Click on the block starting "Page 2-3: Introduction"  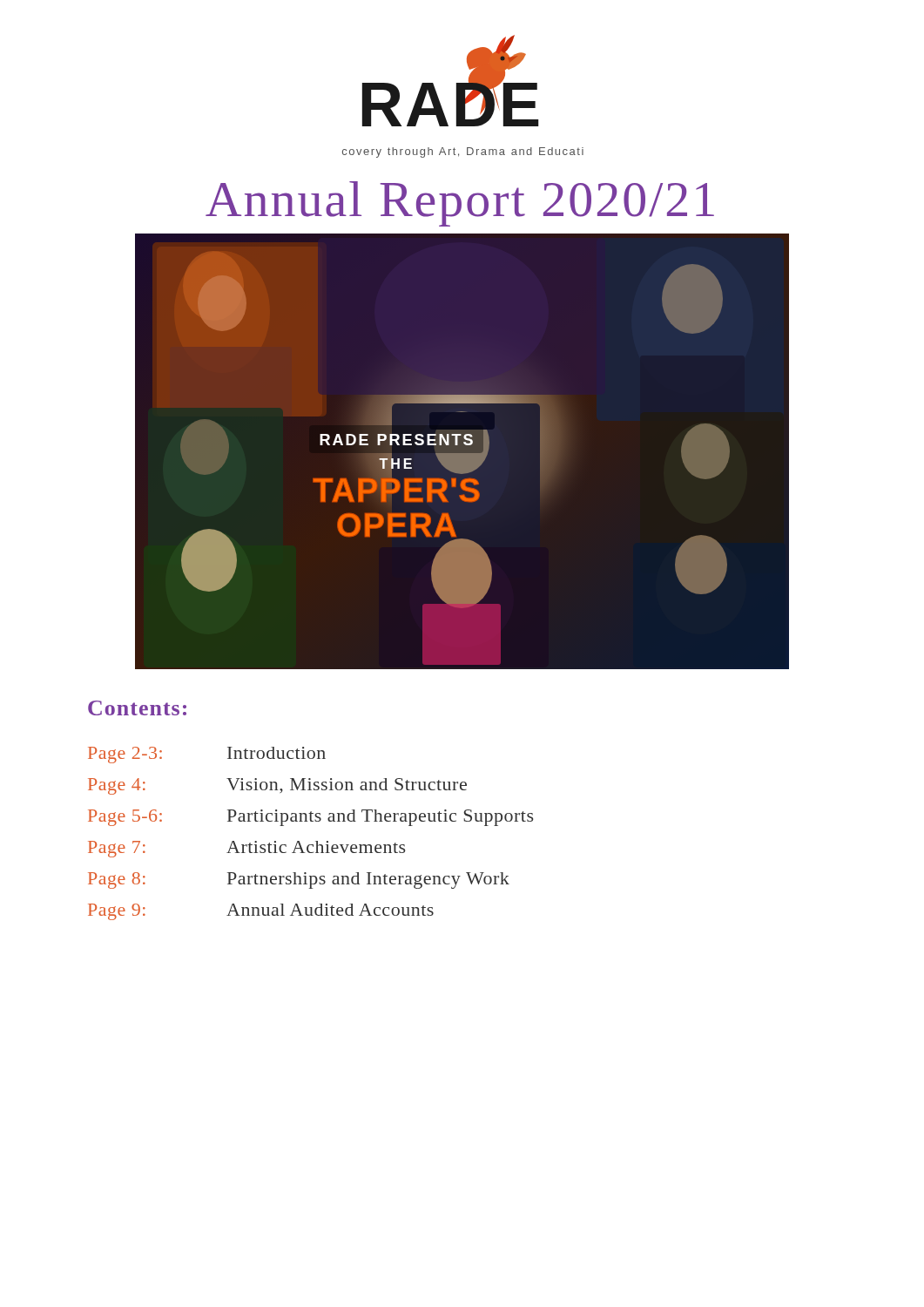pos(121,754)
